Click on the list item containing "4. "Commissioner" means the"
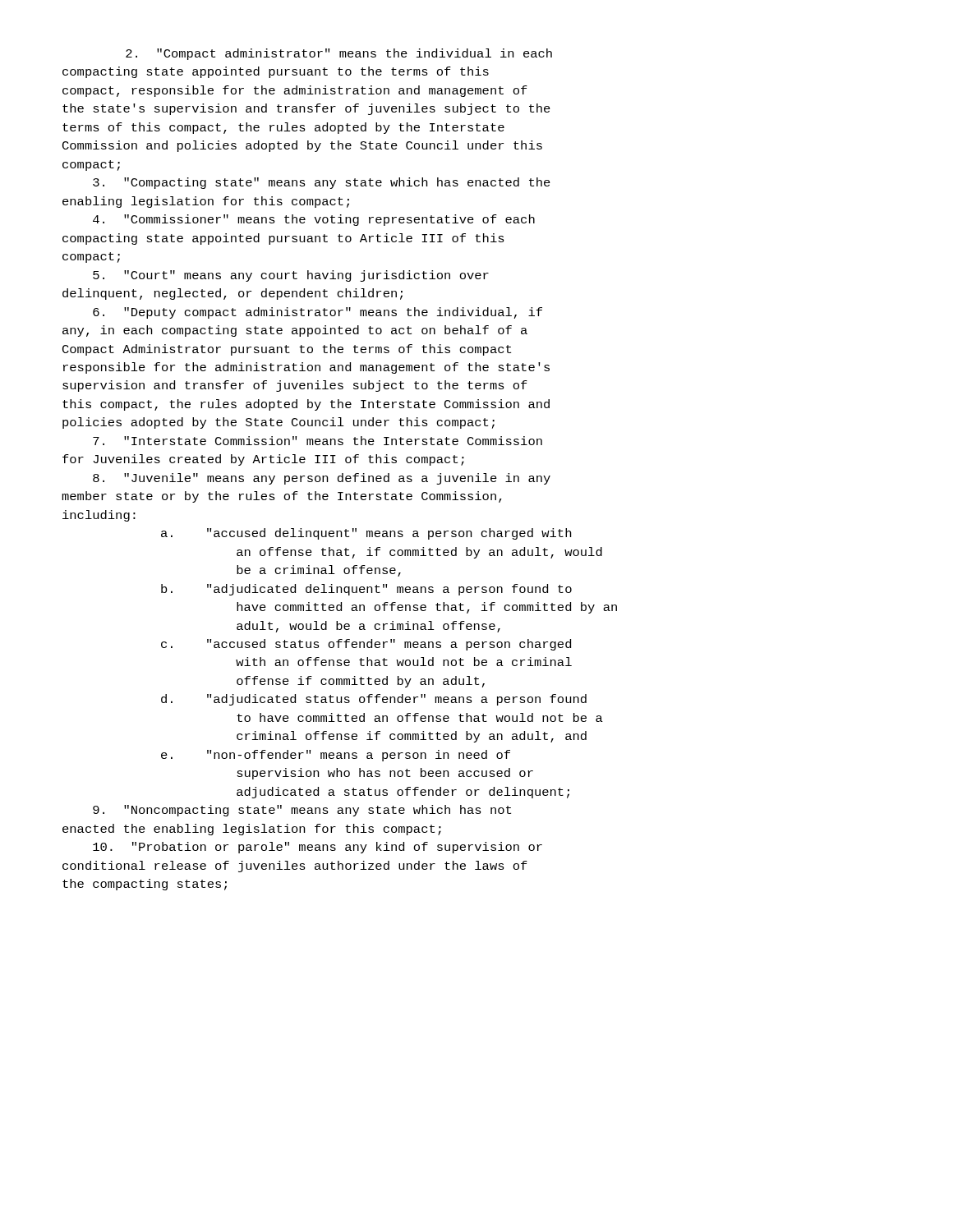 (x=476, y=239)
